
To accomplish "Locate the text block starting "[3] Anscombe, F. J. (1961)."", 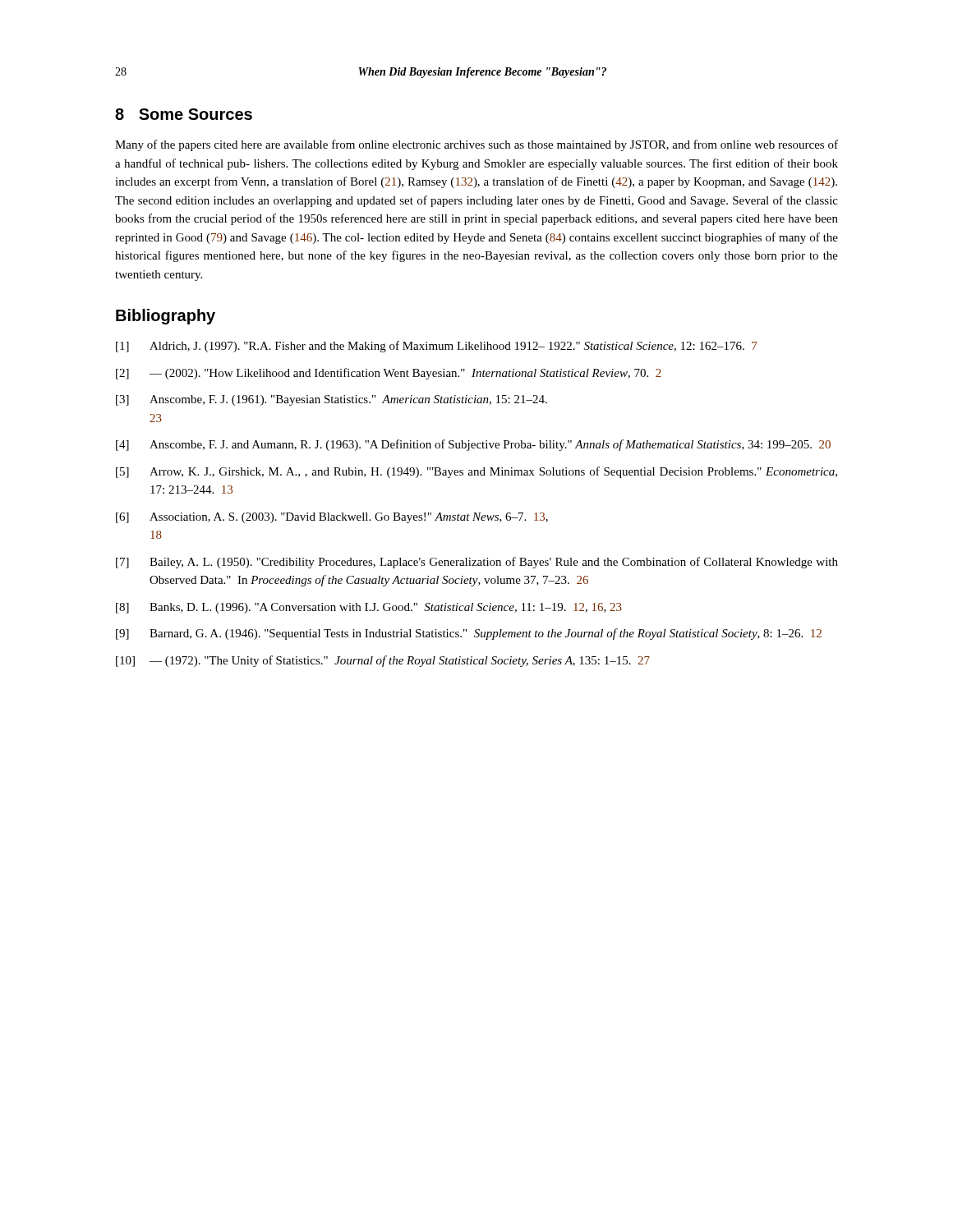I will pyautogui.click(x=476, y=409).
